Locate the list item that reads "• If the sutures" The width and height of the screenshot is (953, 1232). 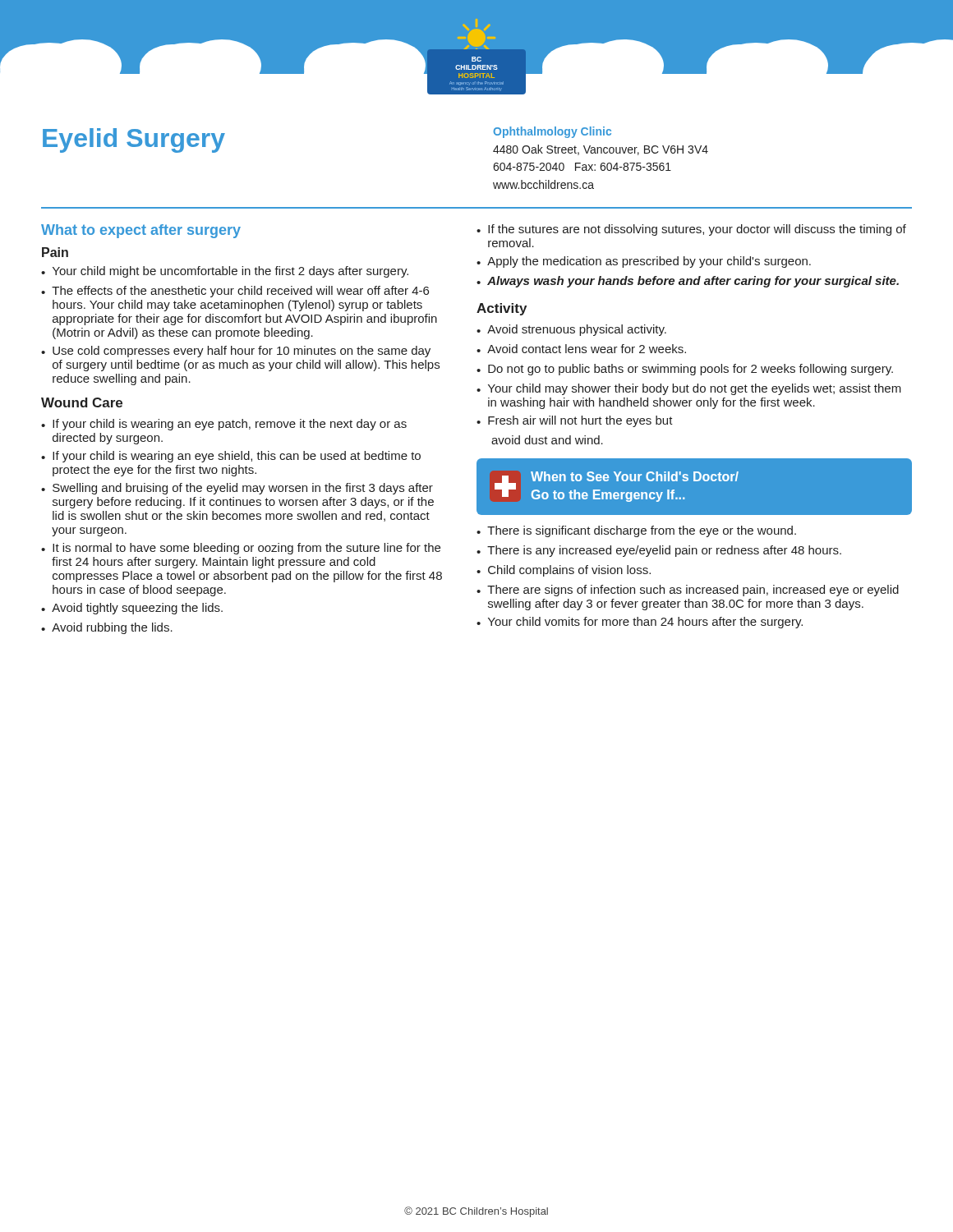(694, 236)
